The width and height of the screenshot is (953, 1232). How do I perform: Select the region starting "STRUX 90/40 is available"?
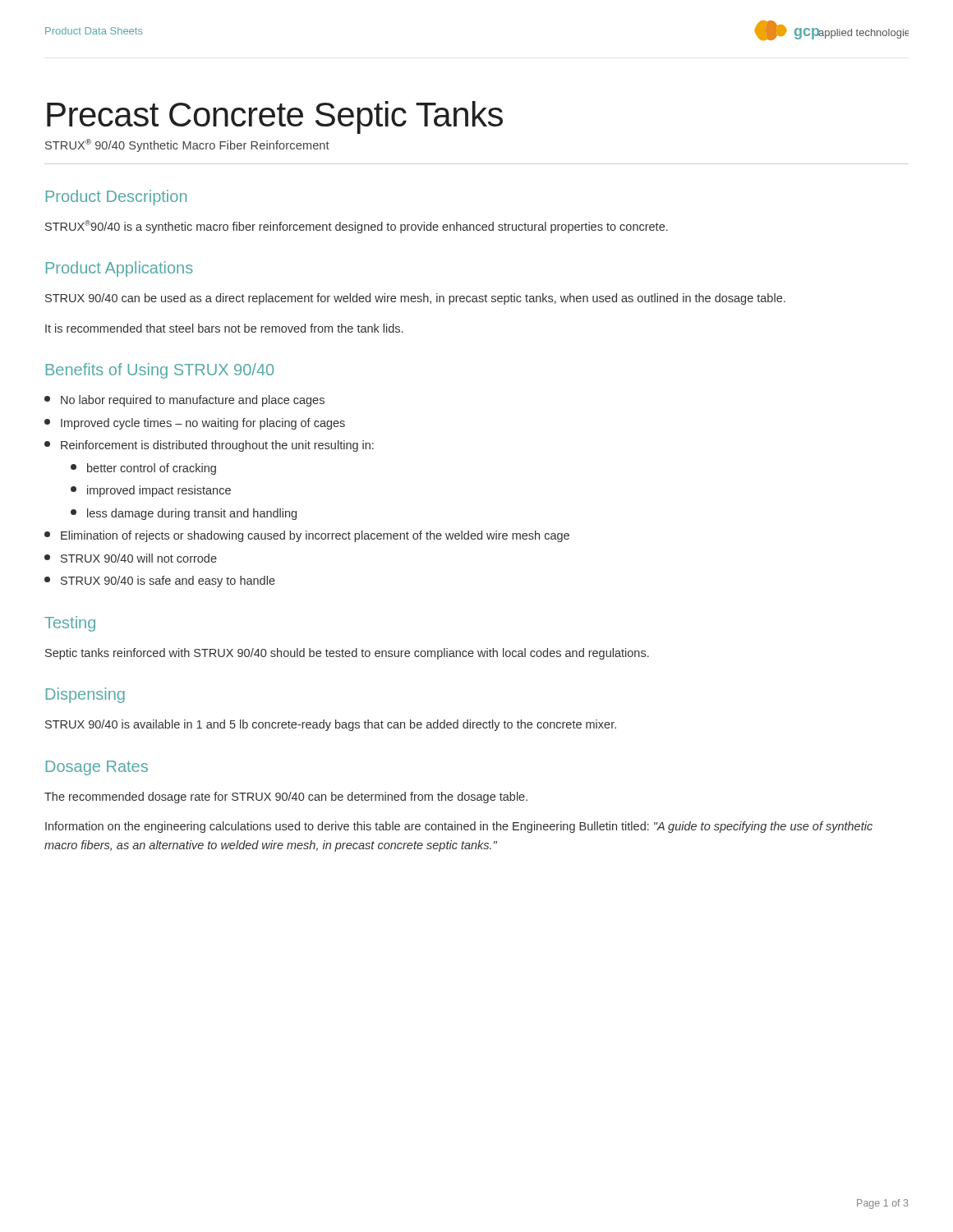point(476,725)
